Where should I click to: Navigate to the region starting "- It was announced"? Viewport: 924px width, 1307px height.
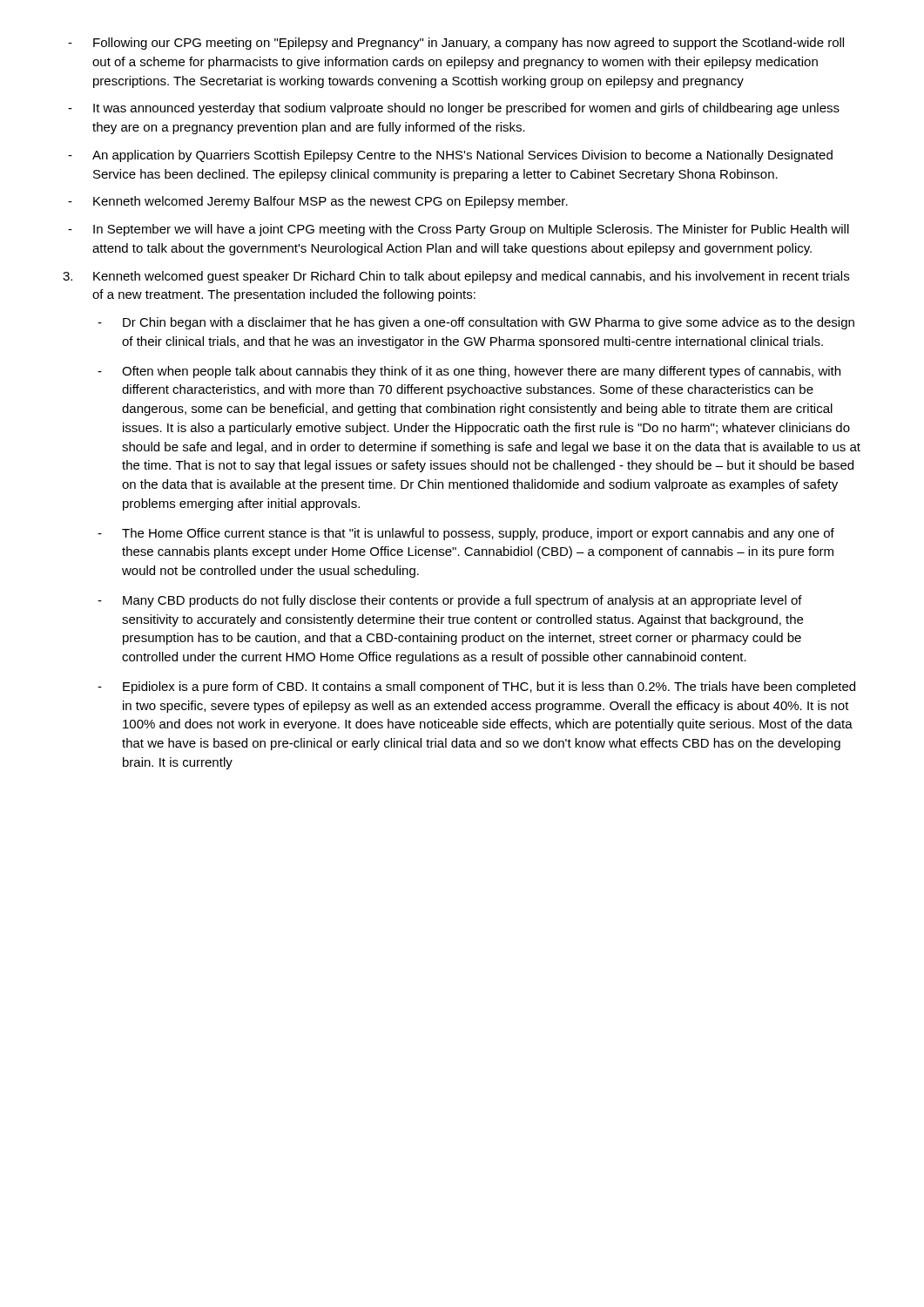tap(462, 118)
